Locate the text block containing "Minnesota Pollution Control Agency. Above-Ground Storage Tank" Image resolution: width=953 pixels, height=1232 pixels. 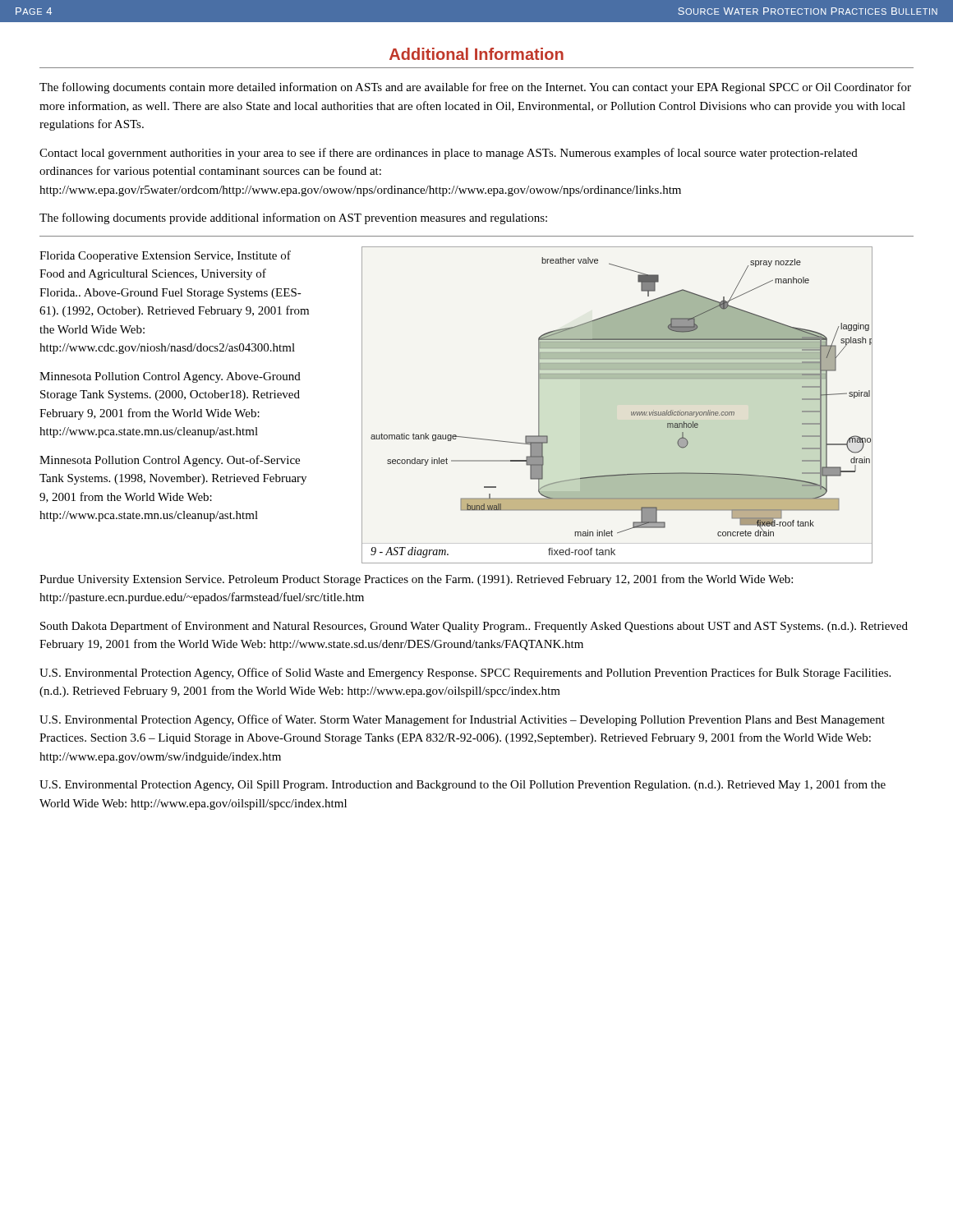coord(170,403)
